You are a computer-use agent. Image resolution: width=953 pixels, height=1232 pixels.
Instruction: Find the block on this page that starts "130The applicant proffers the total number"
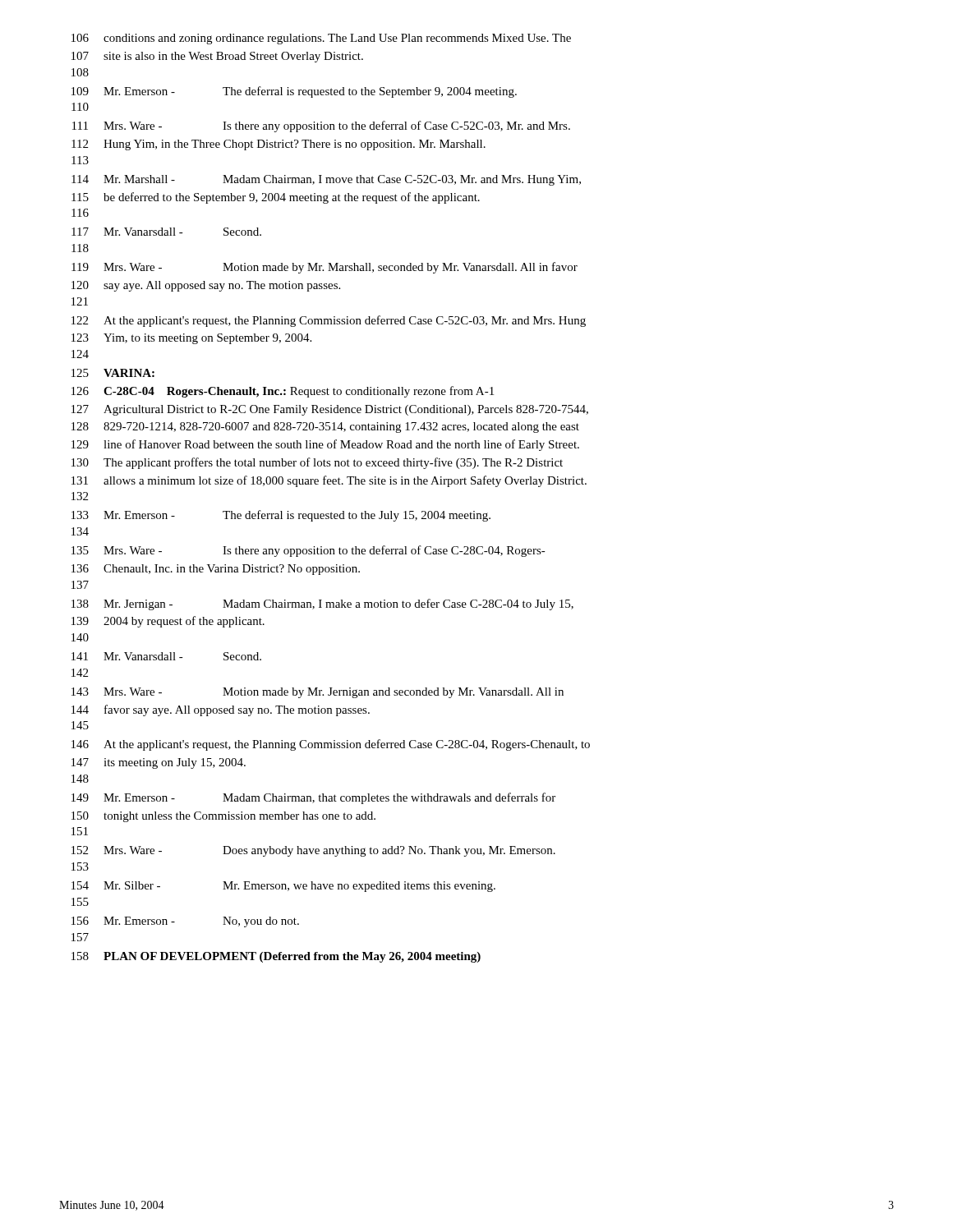(476, 463)
